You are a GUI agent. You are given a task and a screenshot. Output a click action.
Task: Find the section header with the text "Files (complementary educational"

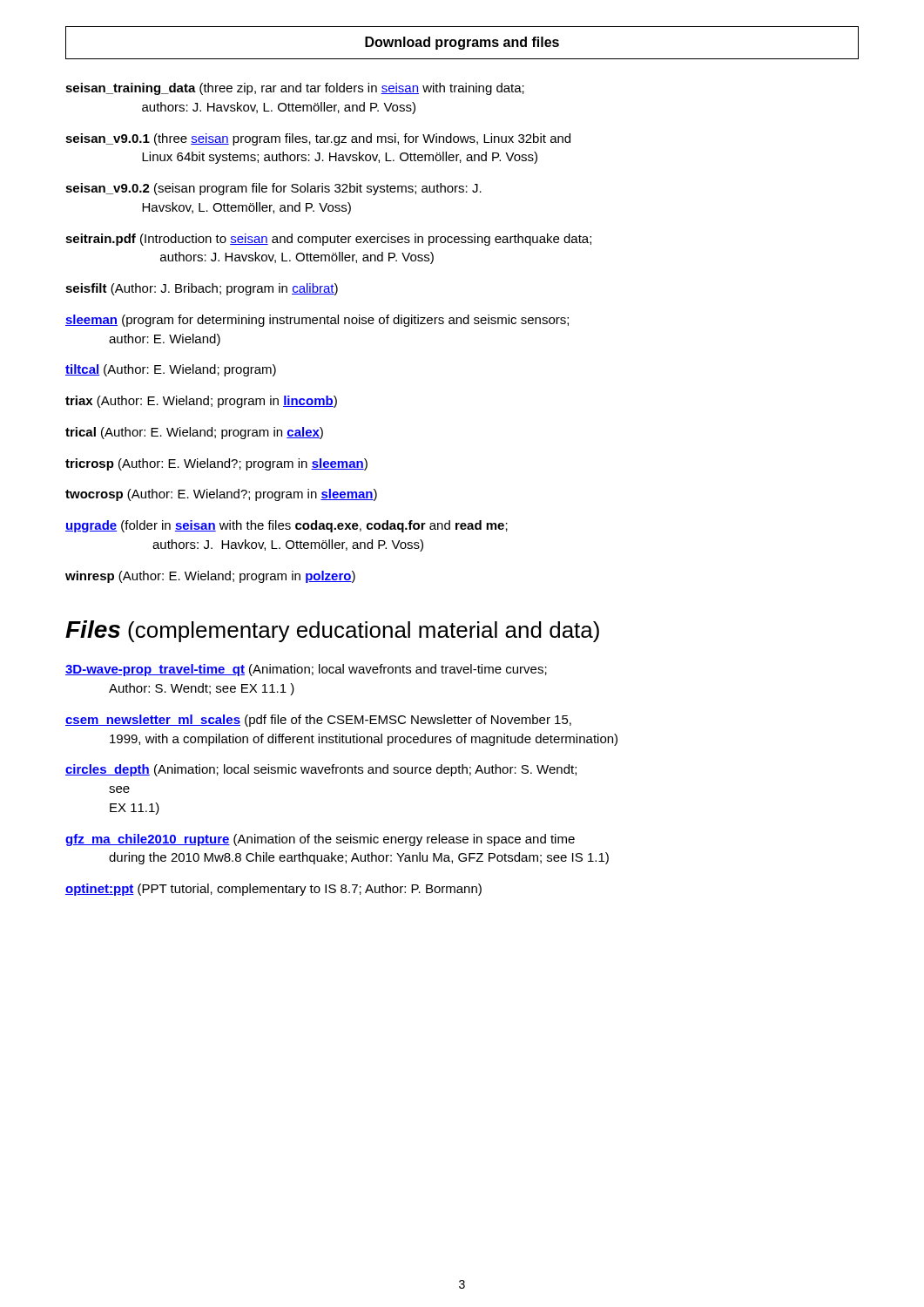click(x=333, y=630)
